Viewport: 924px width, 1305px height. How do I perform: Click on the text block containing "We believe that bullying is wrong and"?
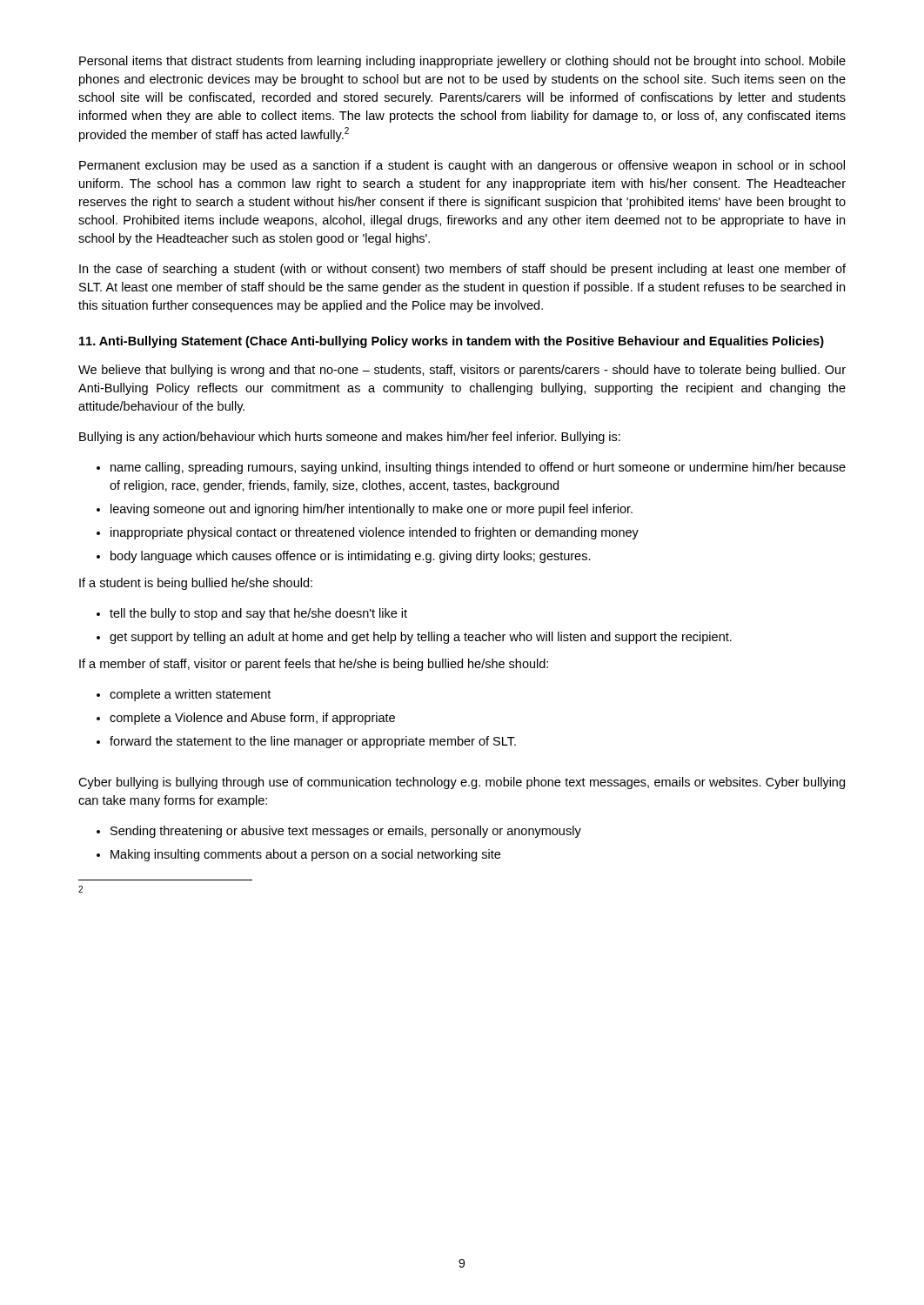pos(462,388)
